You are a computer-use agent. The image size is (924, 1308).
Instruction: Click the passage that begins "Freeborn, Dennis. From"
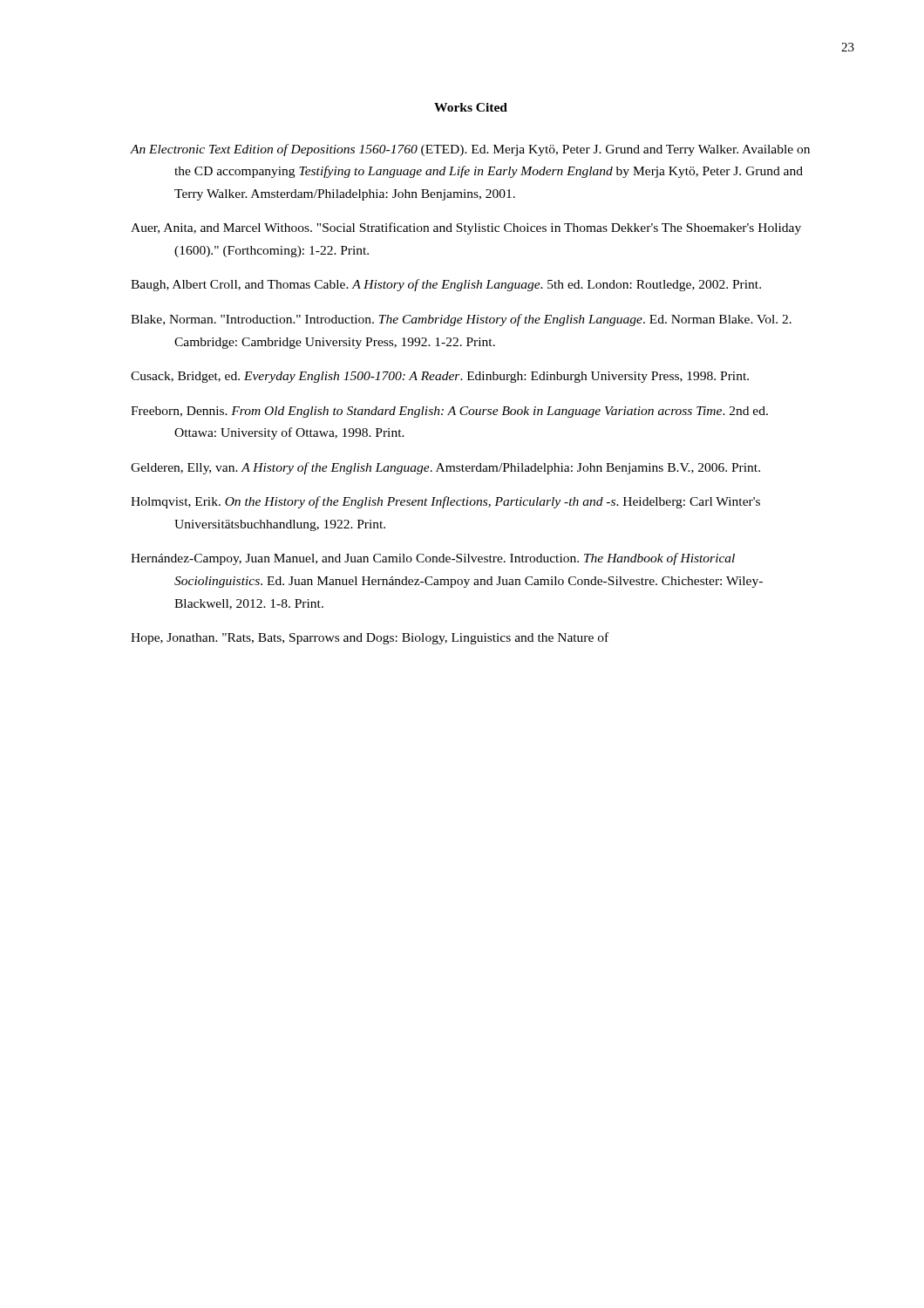[471, 421]
